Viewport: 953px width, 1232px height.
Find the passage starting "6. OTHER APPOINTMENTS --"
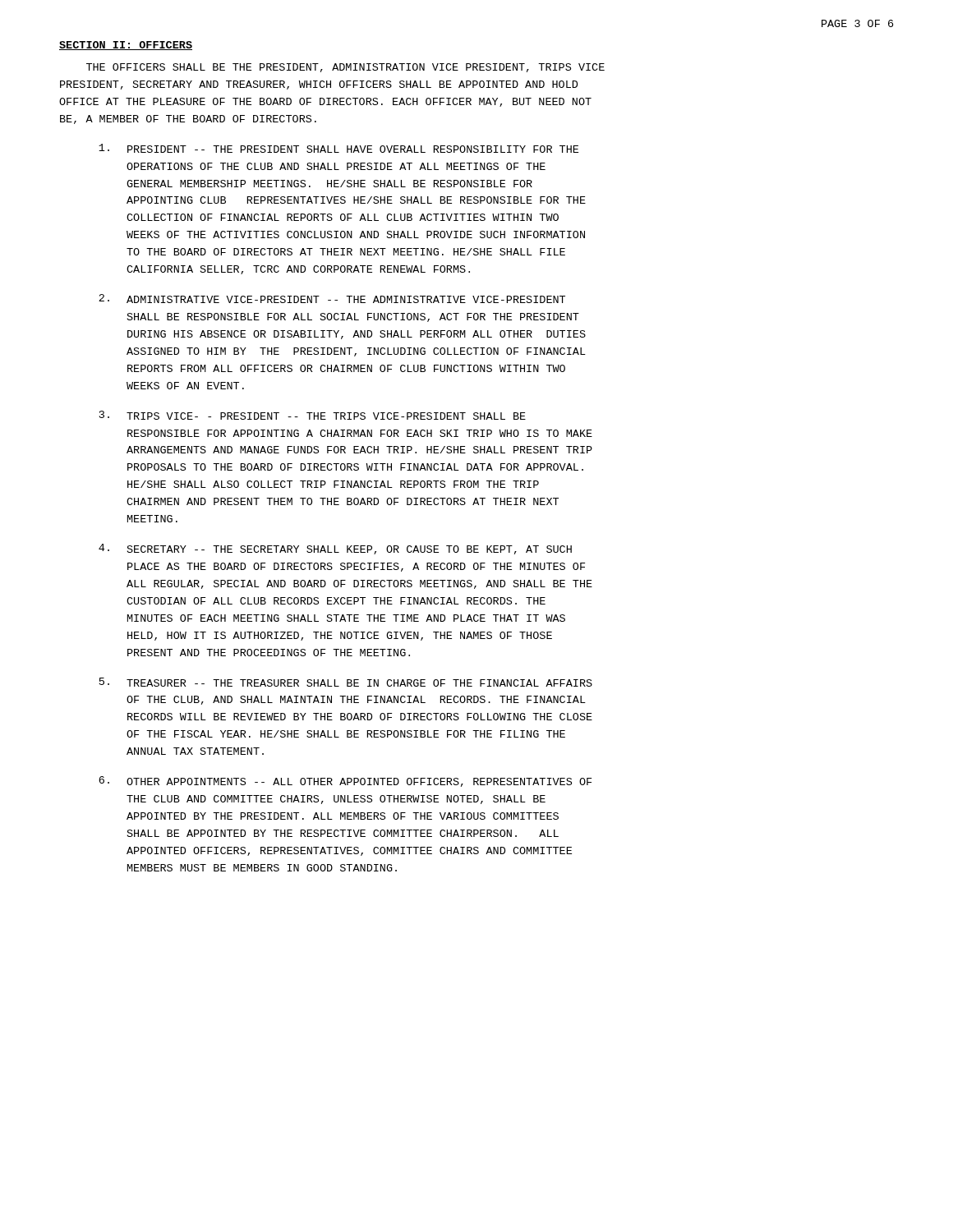tap(476, 826)
